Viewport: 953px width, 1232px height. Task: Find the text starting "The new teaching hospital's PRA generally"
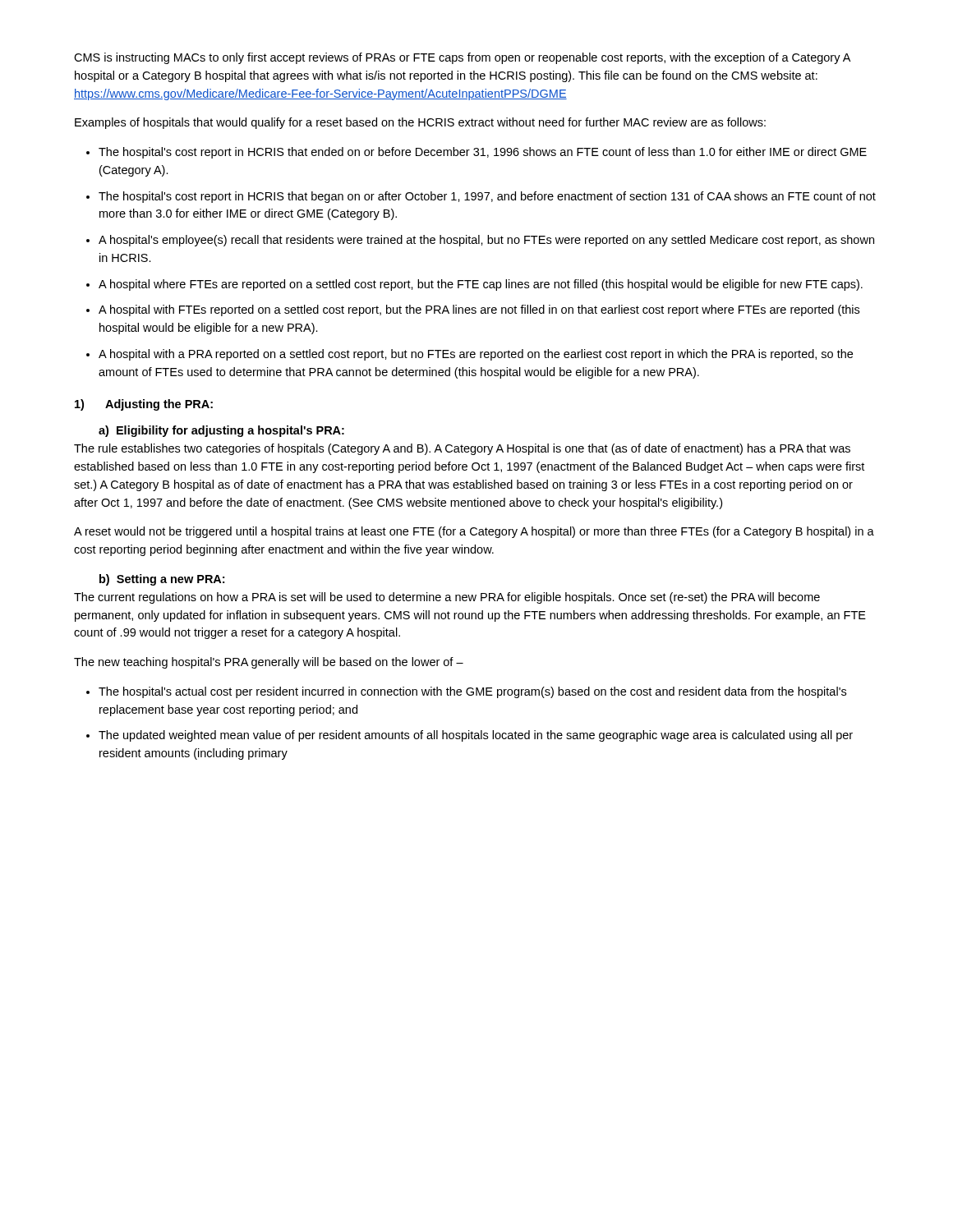coord(268,662)
